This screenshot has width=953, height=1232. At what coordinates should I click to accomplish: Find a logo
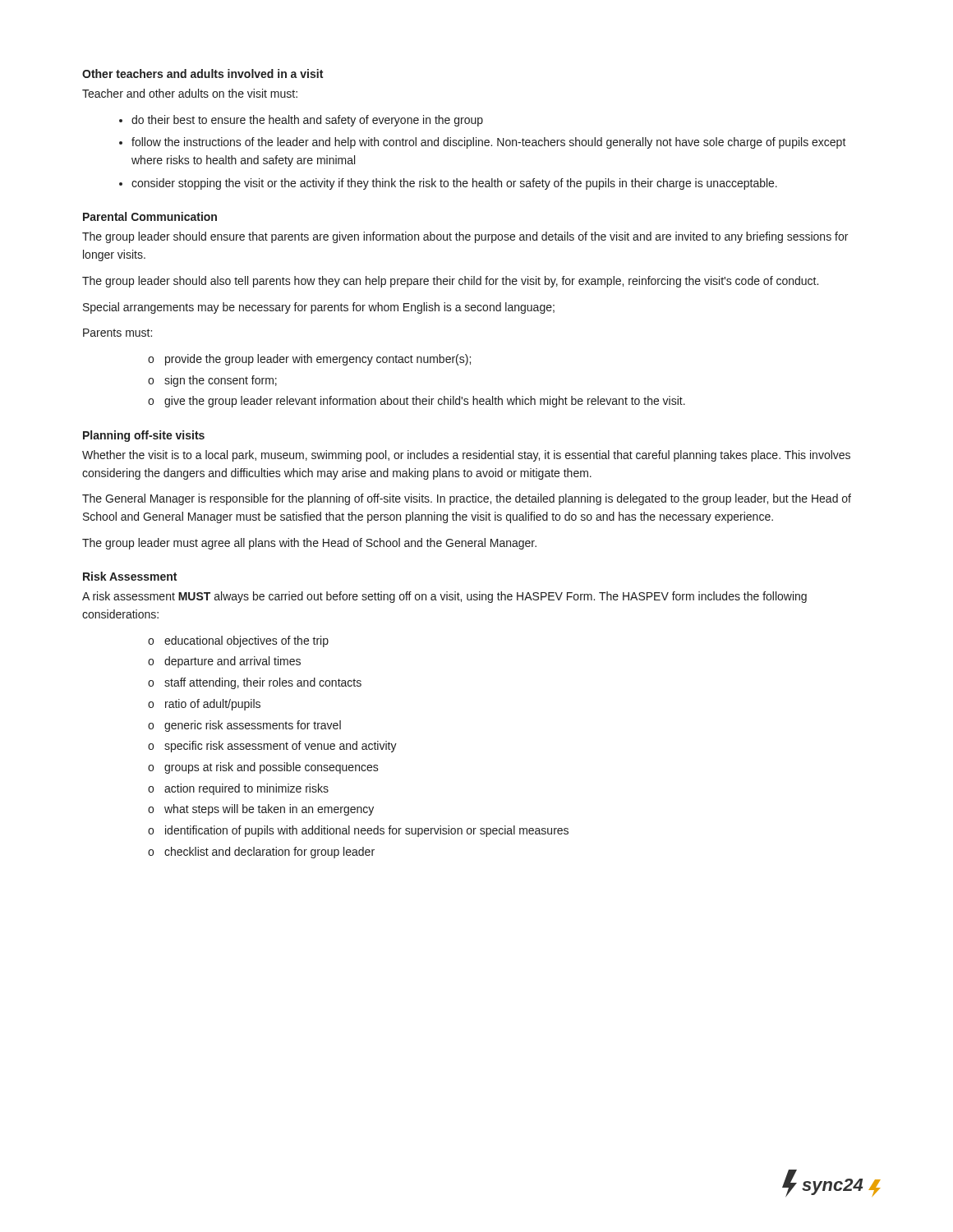coord(834,1184)
